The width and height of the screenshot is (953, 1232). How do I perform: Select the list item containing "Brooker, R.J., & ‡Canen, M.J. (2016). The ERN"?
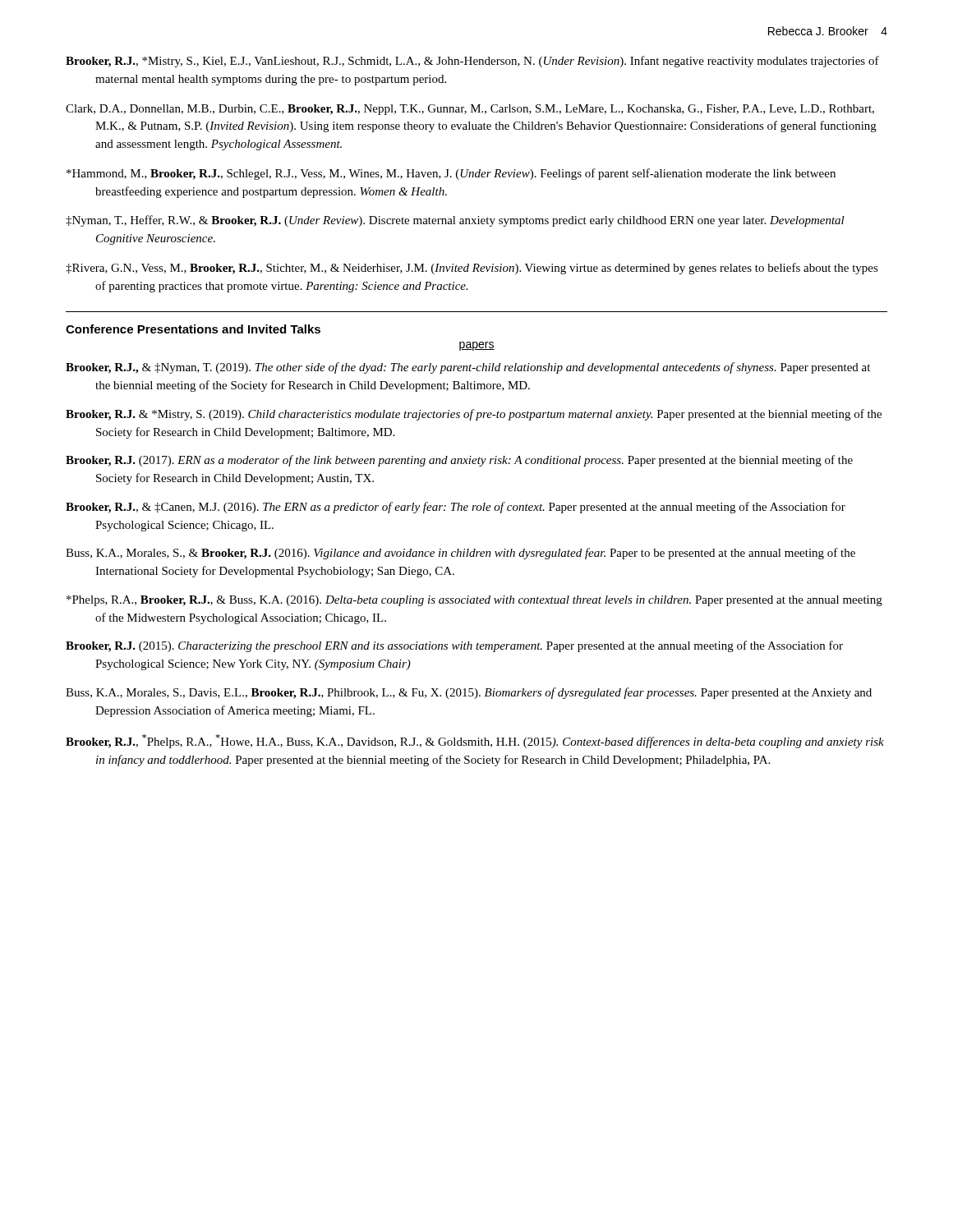click(455, 515)
